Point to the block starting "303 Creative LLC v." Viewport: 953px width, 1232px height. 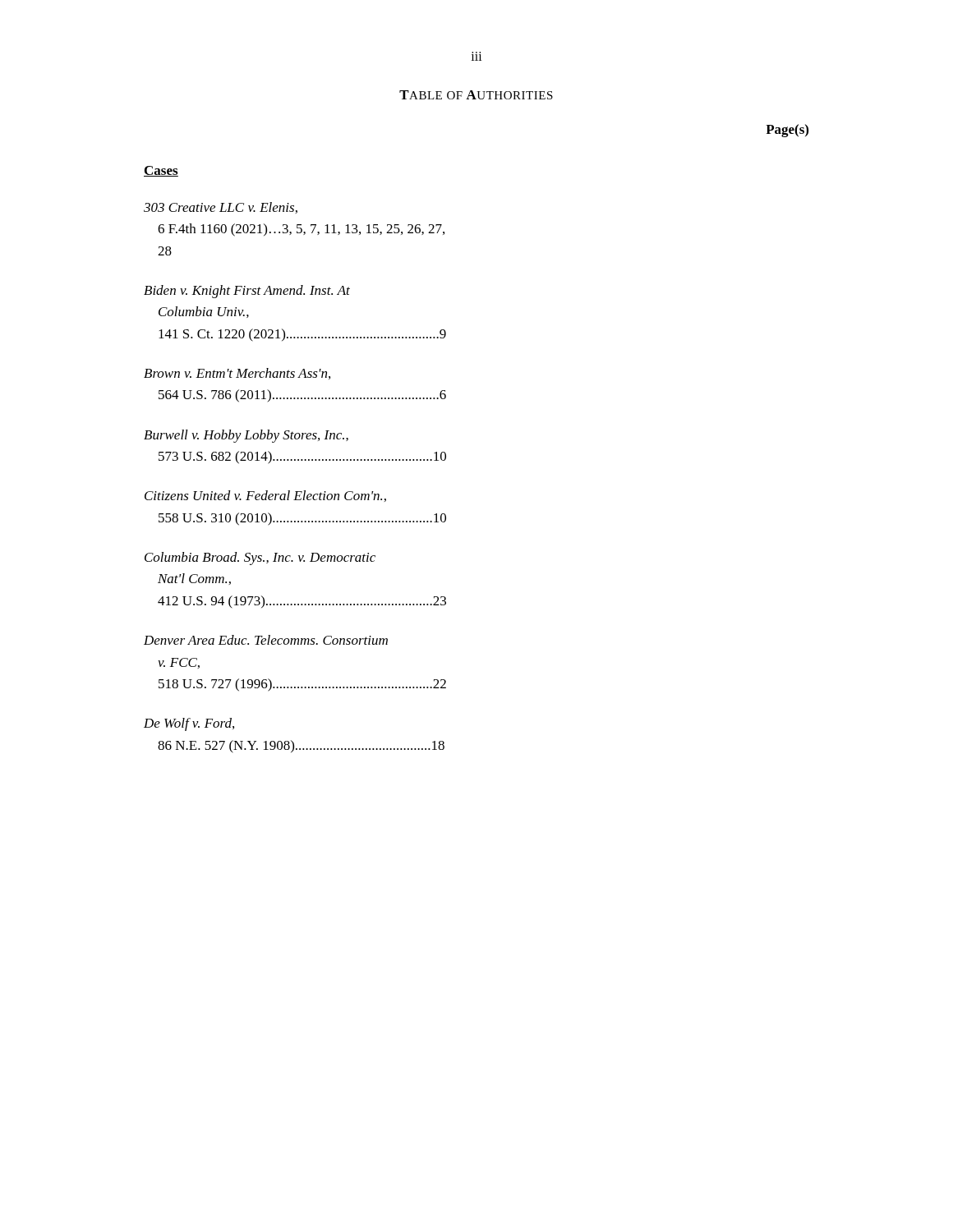click(295, 229)
